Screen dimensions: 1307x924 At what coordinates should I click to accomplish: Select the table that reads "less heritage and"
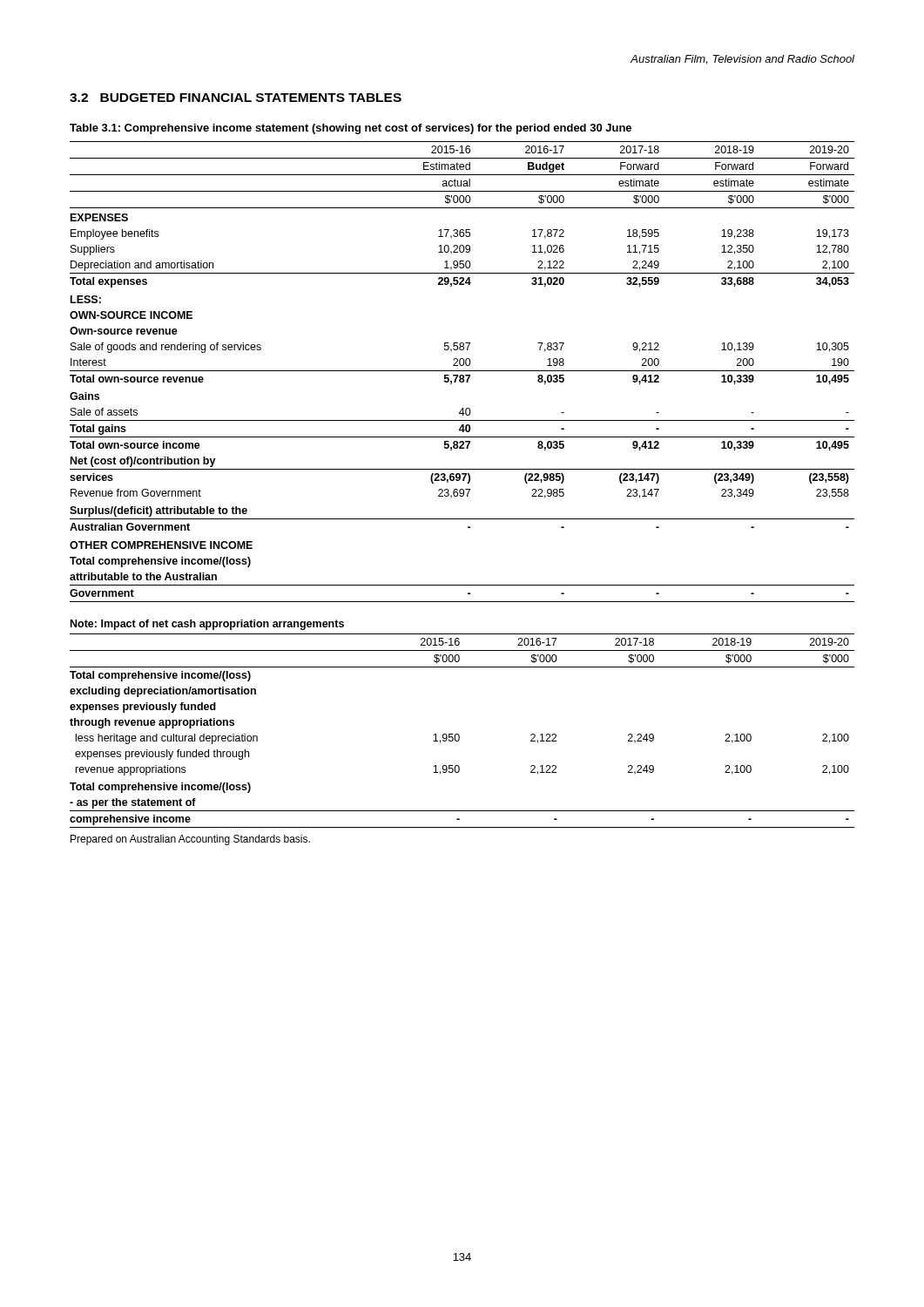[462, 731]
